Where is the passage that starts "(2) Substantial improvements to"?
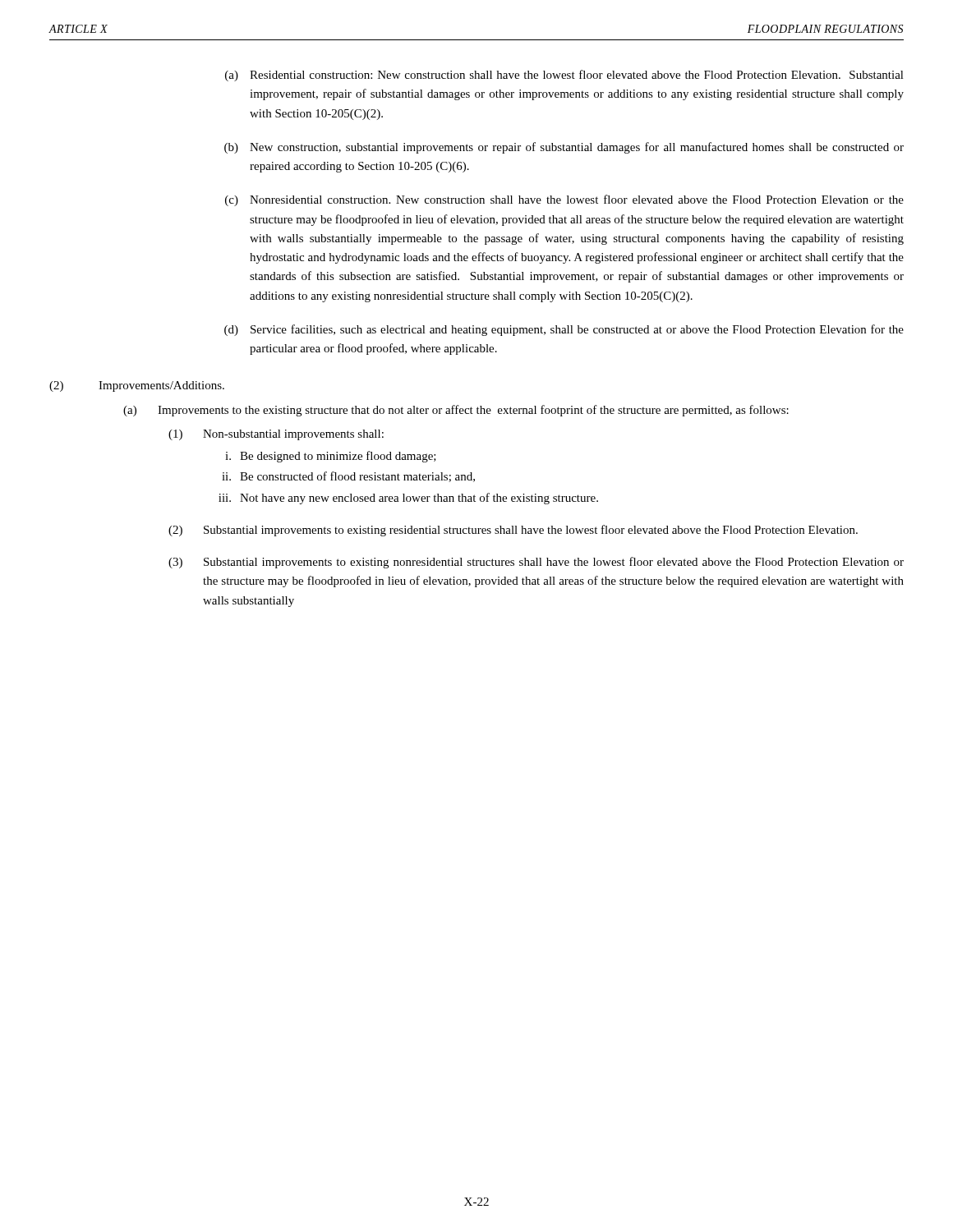This screenshot has width=953, height=1232. 536,530
